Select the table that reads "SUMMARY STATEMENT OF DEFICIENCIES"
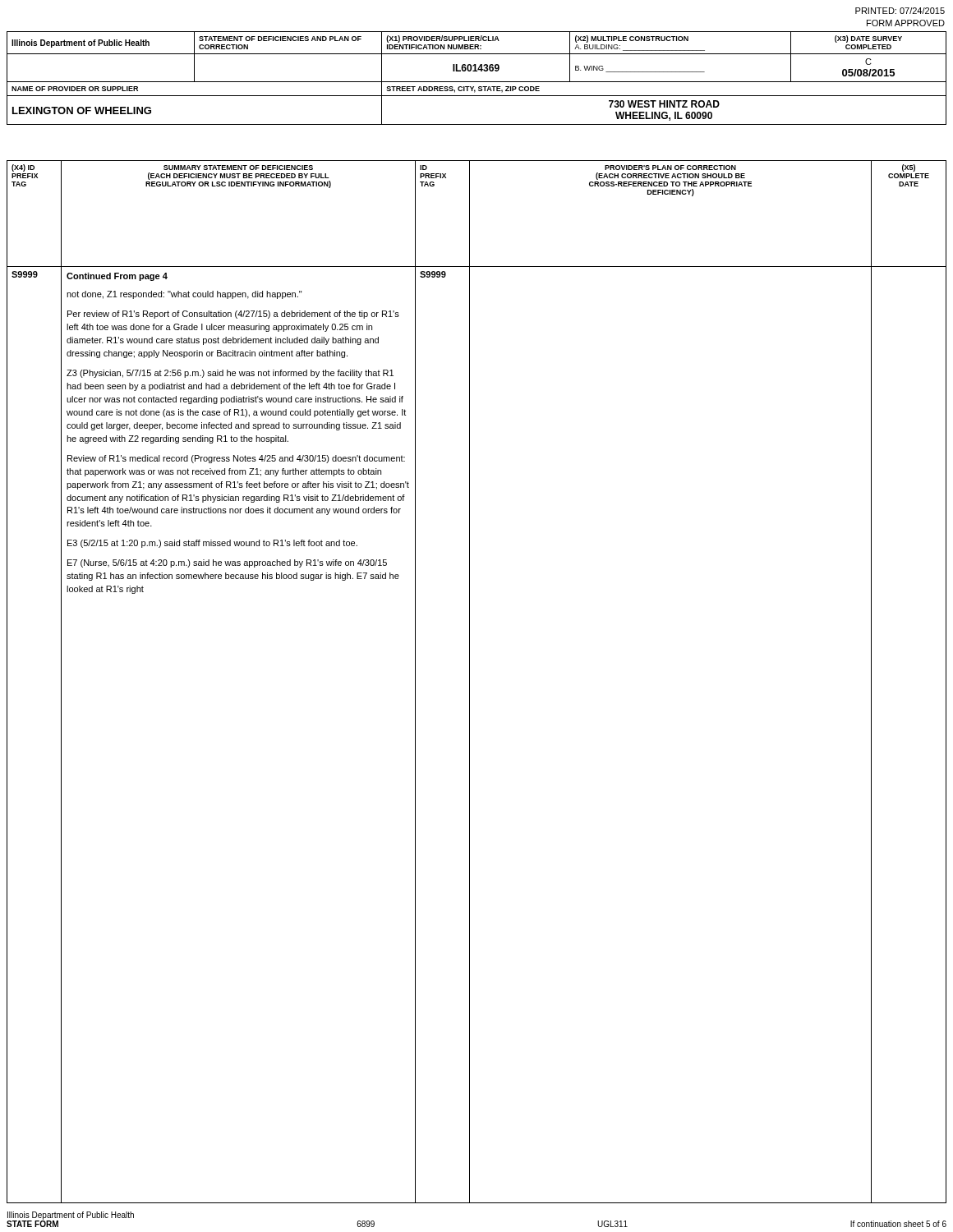 point(476,682)
